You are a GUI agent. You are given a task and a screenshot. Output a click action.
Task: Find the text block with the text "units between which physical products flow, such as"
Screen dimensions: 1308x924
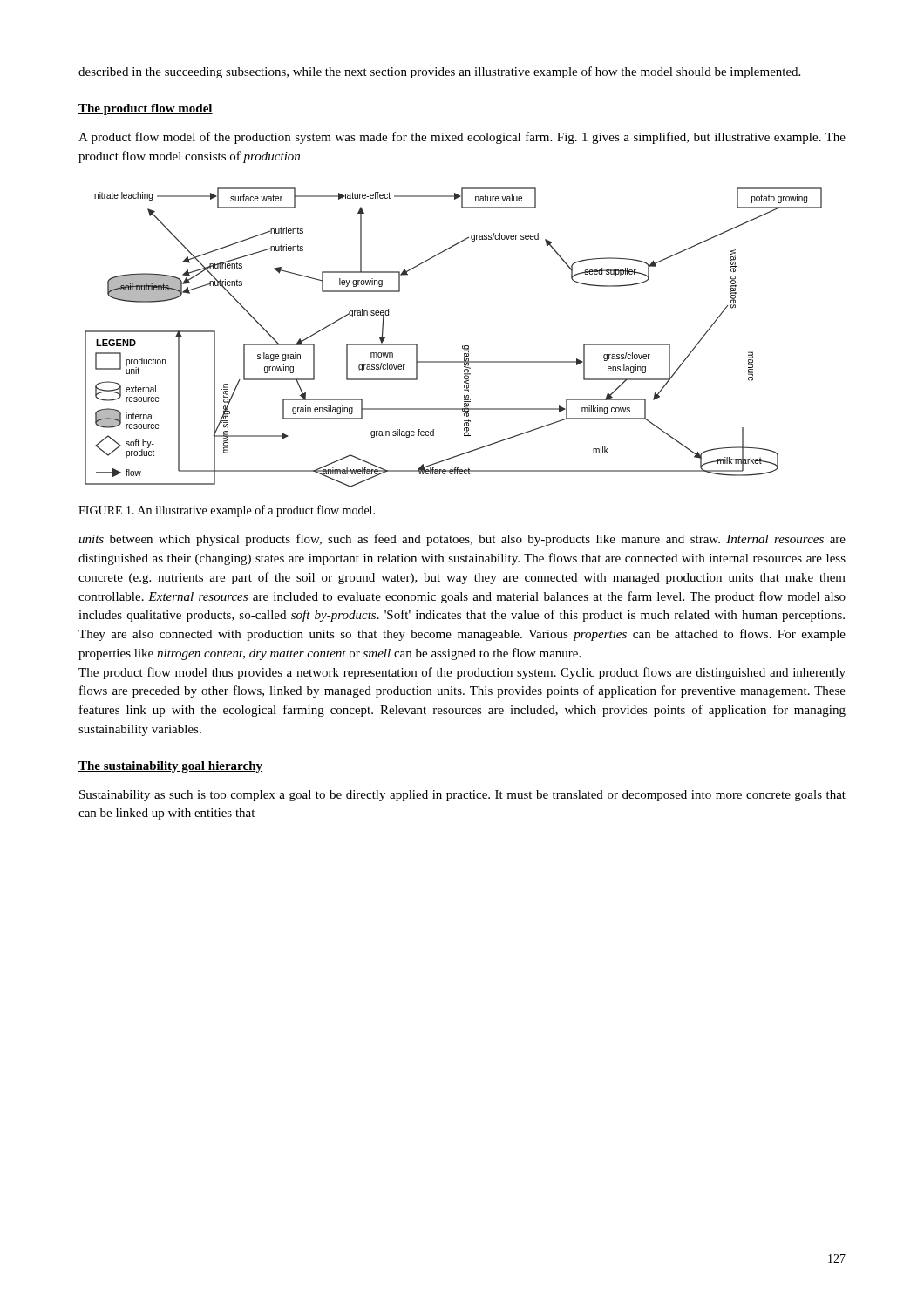coord(462,634)
